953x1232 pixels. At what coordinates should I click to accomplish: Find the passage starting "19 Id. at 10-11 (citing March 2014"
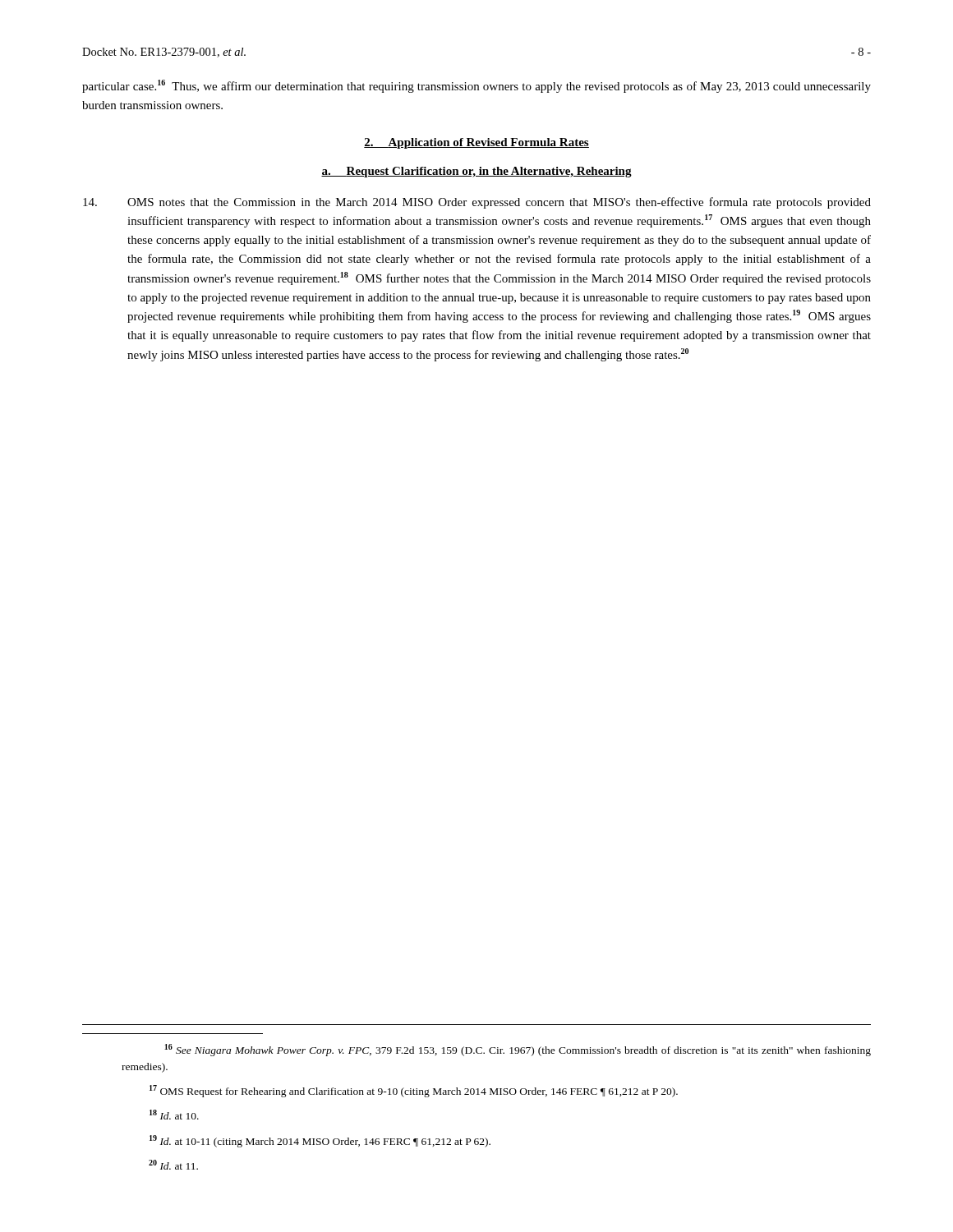[x=287, y=1140]
